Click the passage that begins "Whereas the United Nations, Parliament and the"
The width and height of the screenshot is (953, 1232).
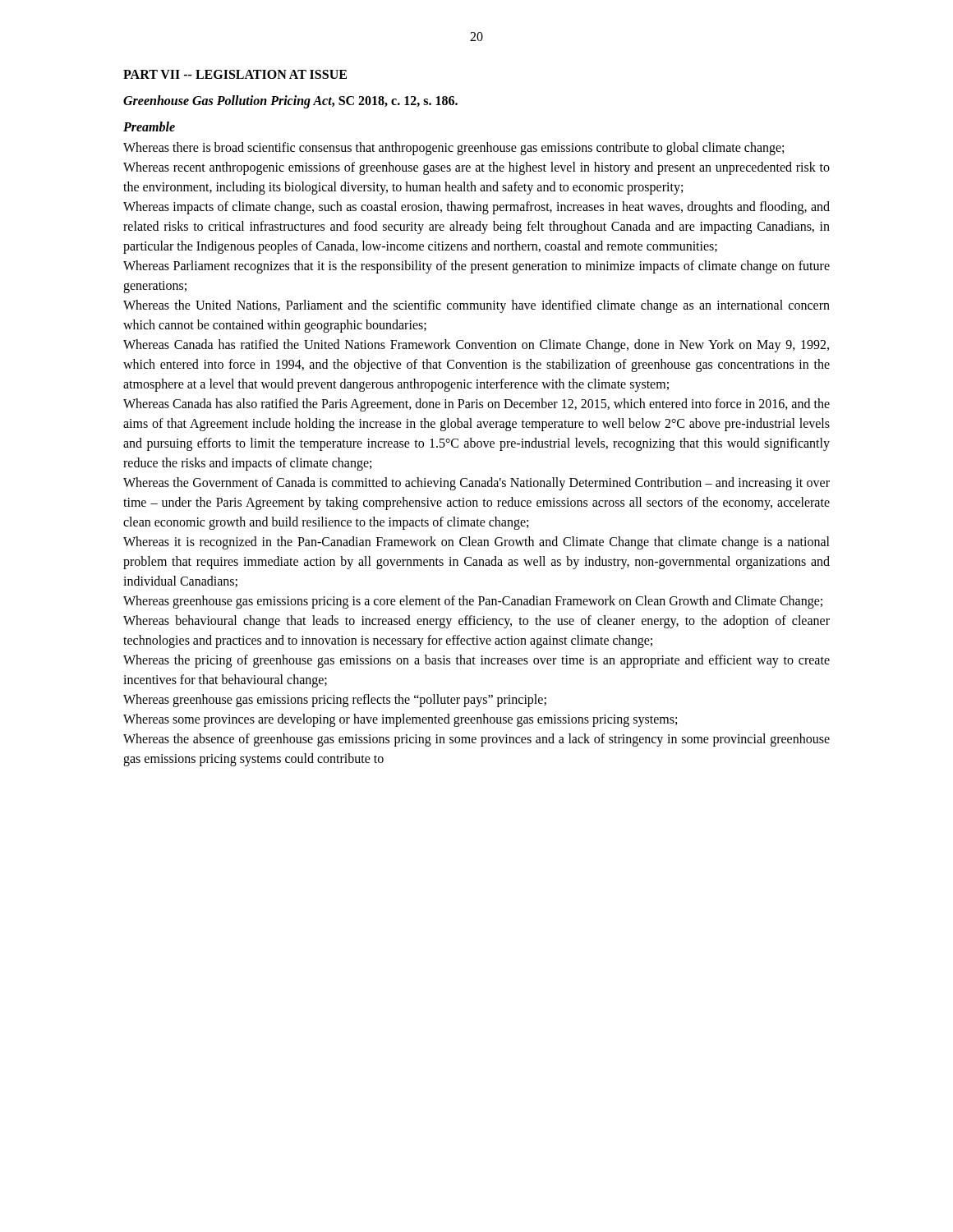click(476, 315)
